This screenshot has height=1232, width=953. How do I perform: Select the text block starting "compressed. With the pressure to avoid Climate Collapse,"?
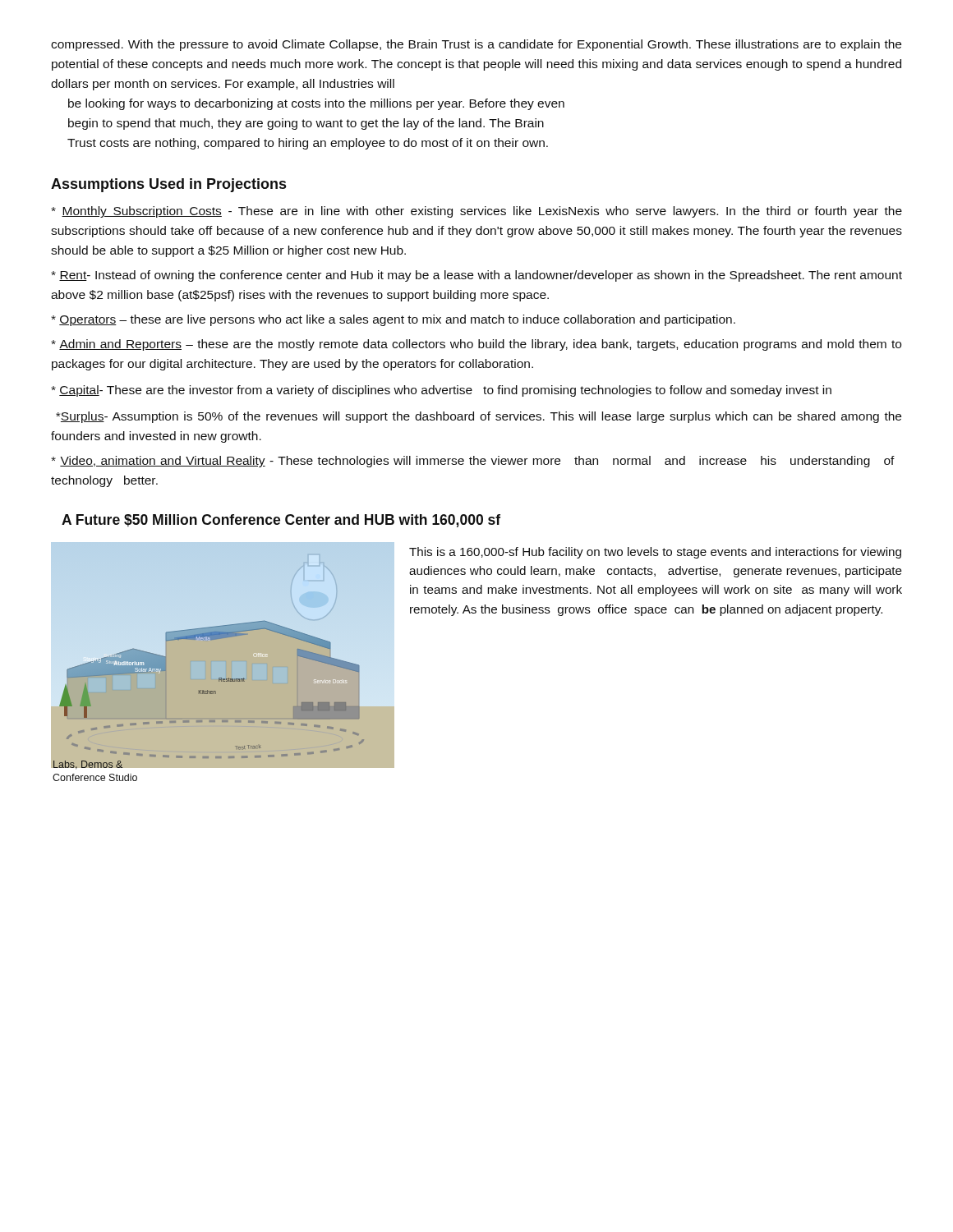pos(476,95)
